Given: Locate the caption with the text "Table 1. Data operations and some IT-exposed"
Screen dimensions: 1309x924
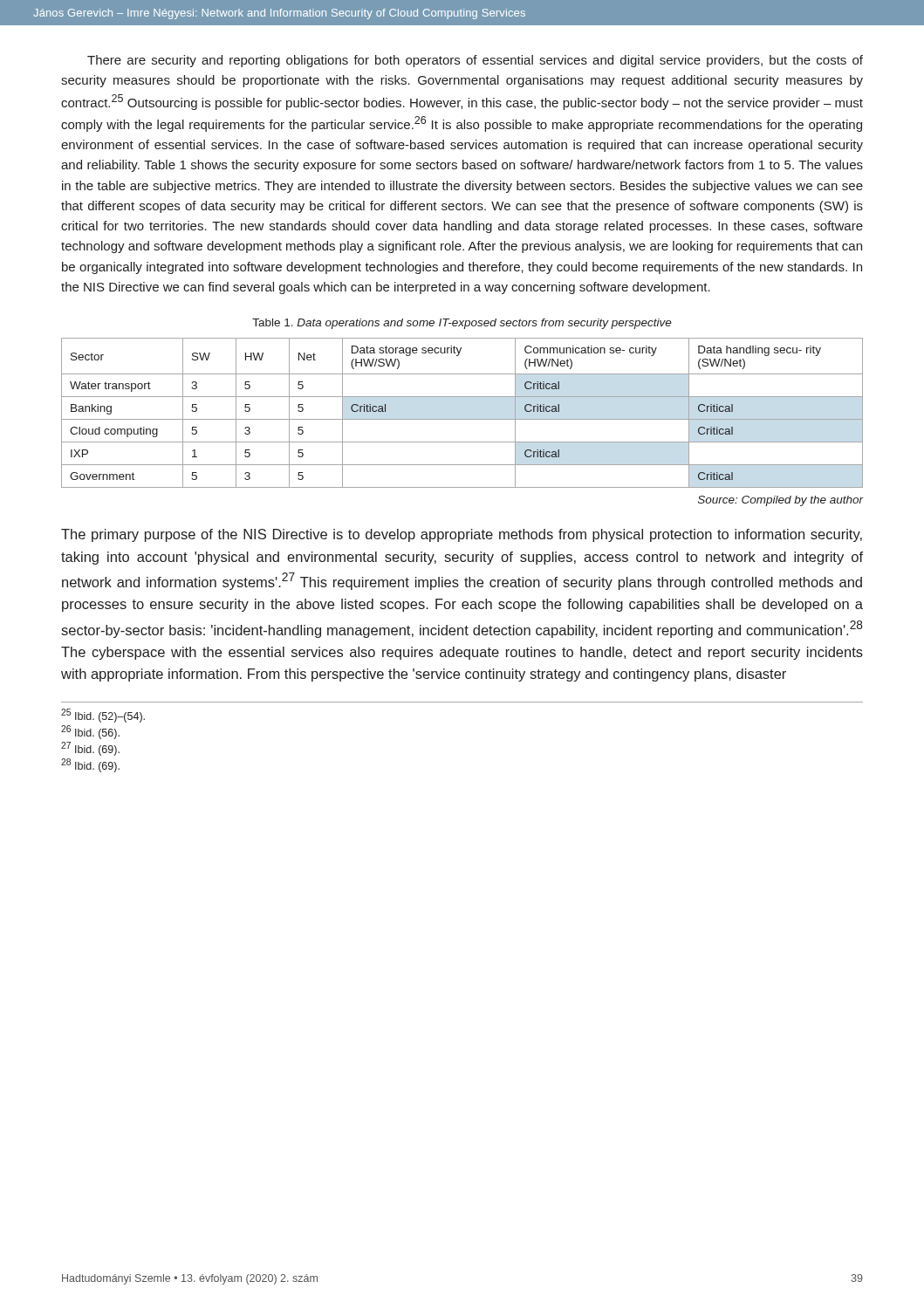Looking at the screenshot, I should click(x=462, y=322).
